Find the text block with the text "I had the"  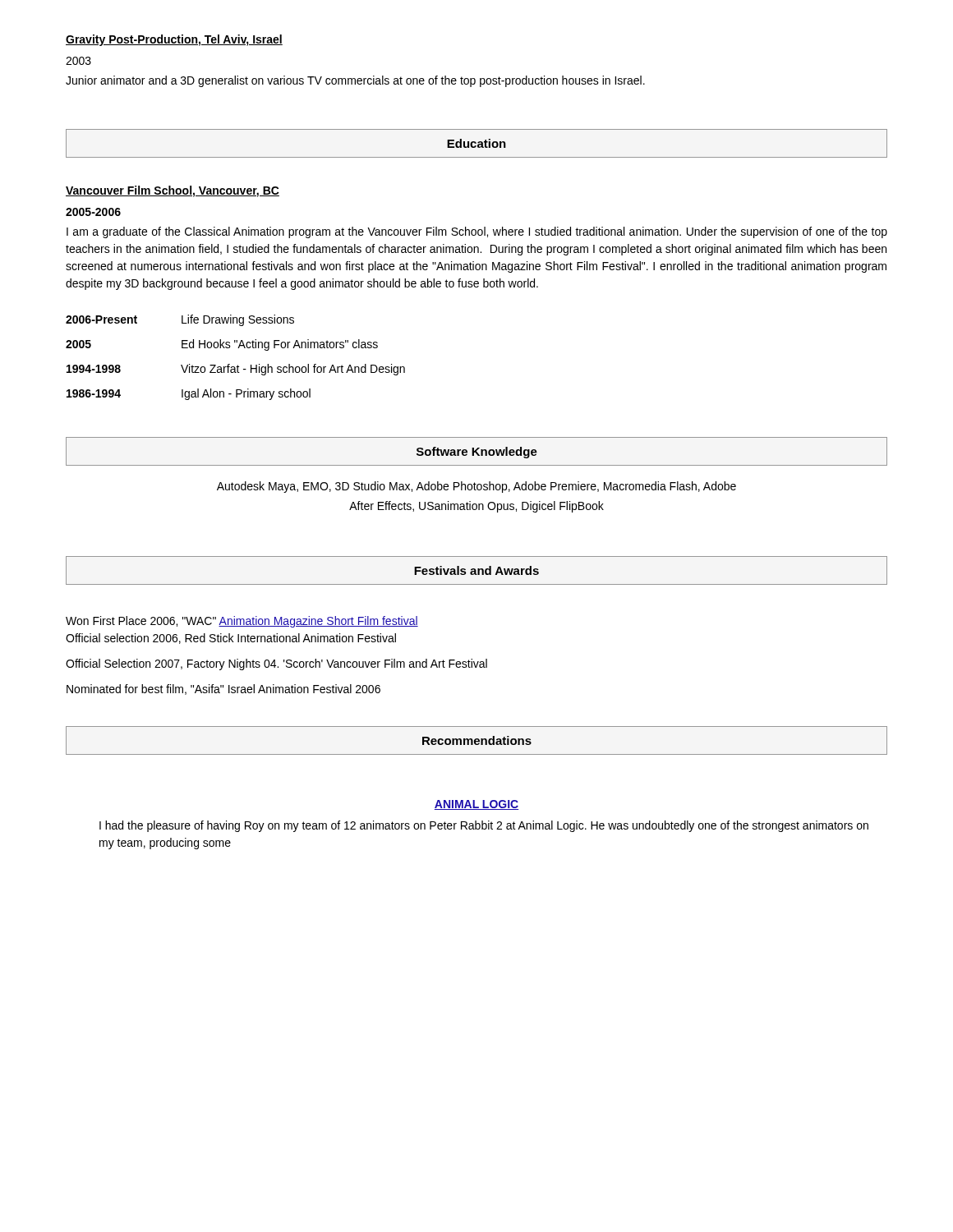[x=484, y=834]
